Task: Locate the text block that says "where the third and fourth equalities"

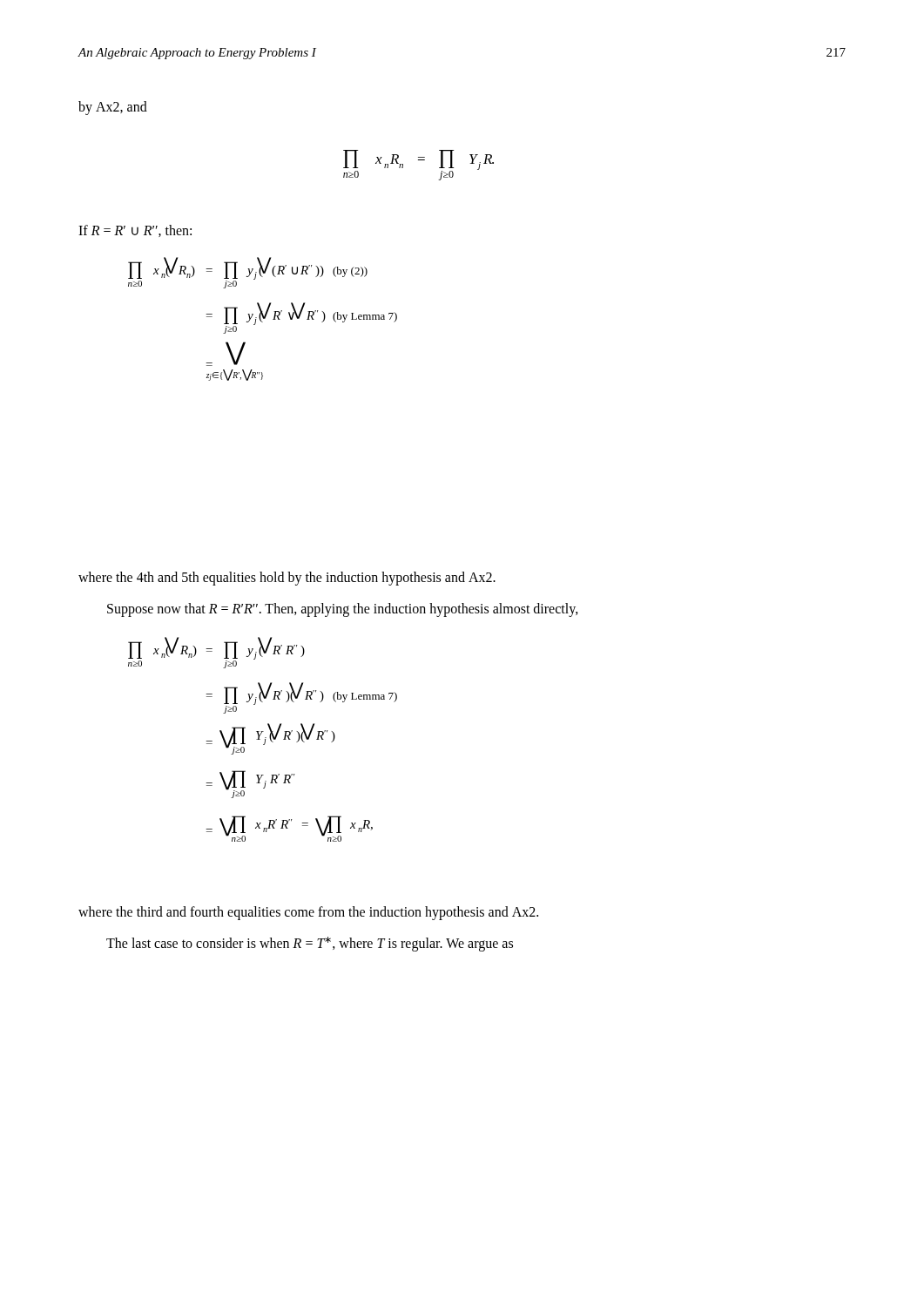Action: pyautogui.click(x=309, y=912)
